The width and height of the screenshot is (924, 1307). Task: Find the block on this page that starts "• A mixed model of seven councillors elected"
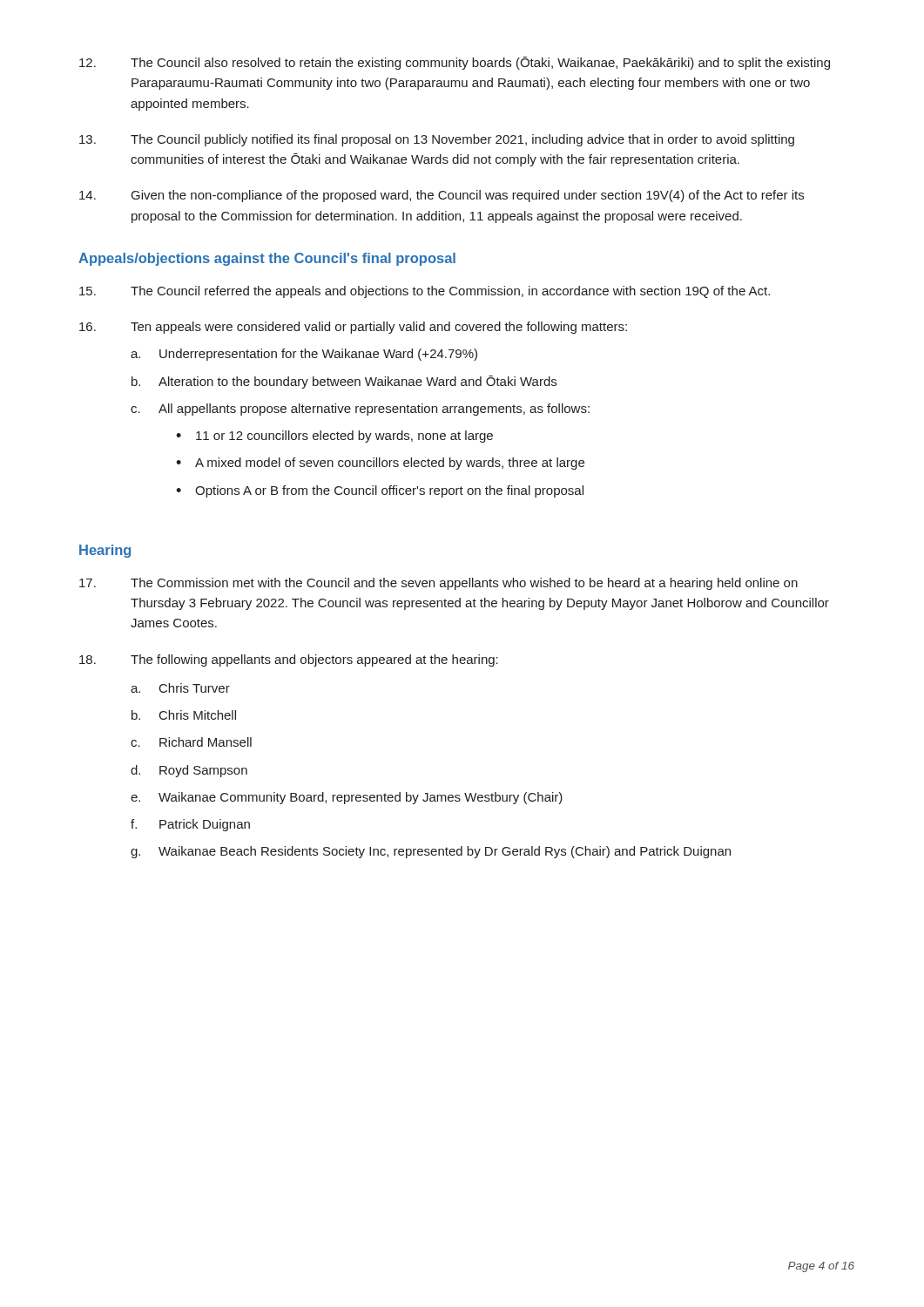tap(515, 463)
